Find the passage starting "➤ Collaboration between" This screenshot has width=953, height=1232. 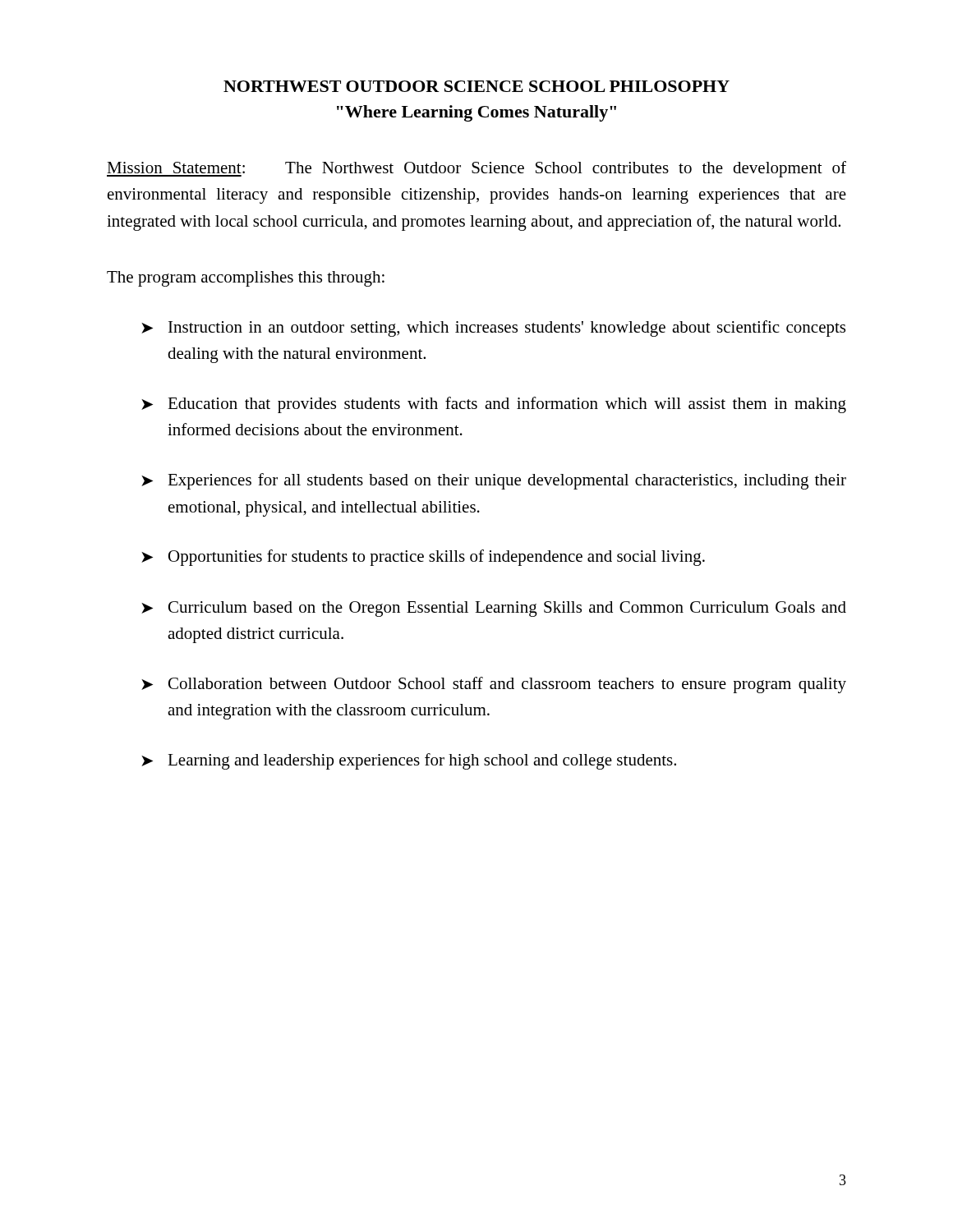[493, 697]
